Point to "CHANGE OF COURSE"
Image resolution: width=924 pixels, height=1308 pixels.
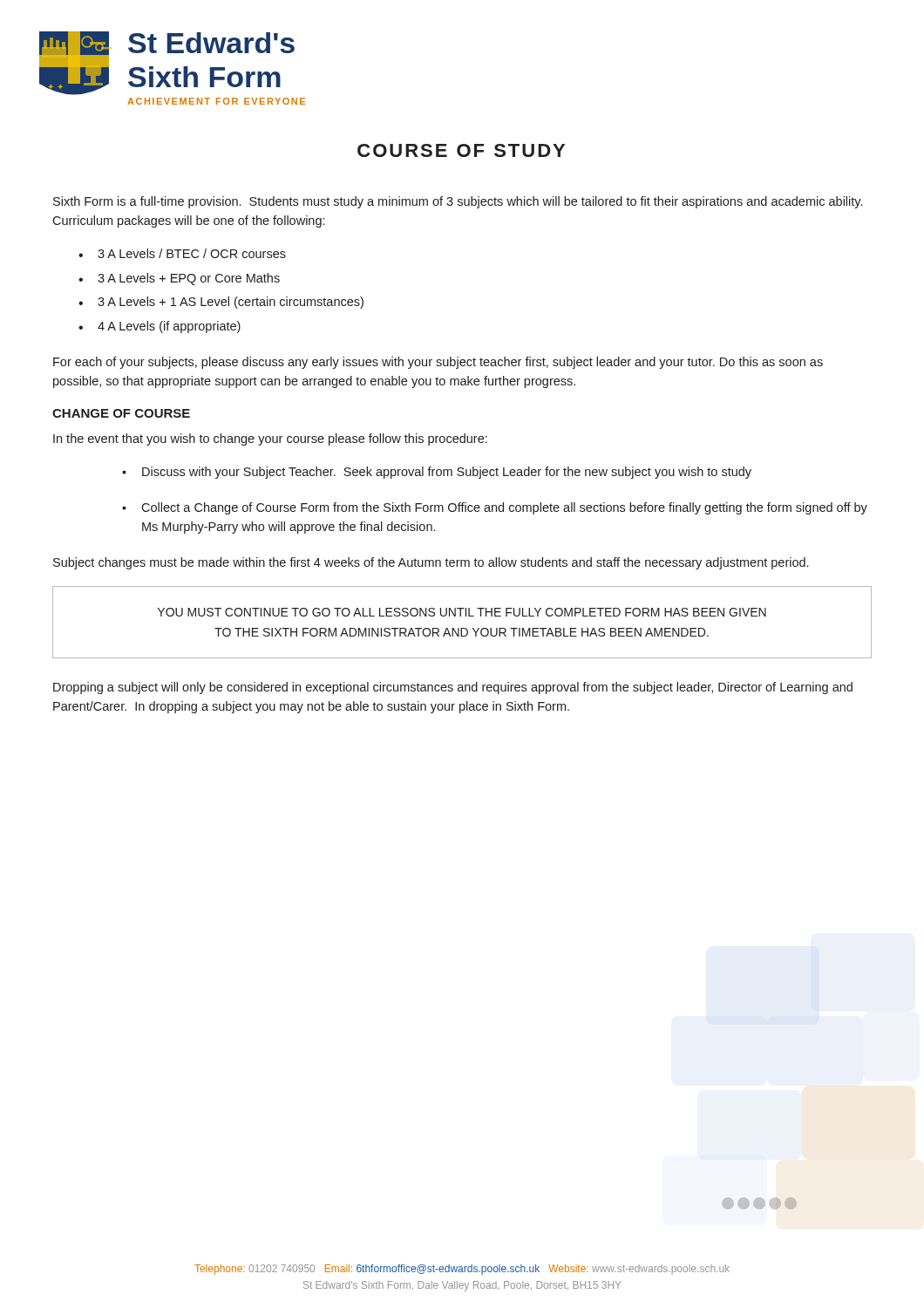(x=121, y=413)
